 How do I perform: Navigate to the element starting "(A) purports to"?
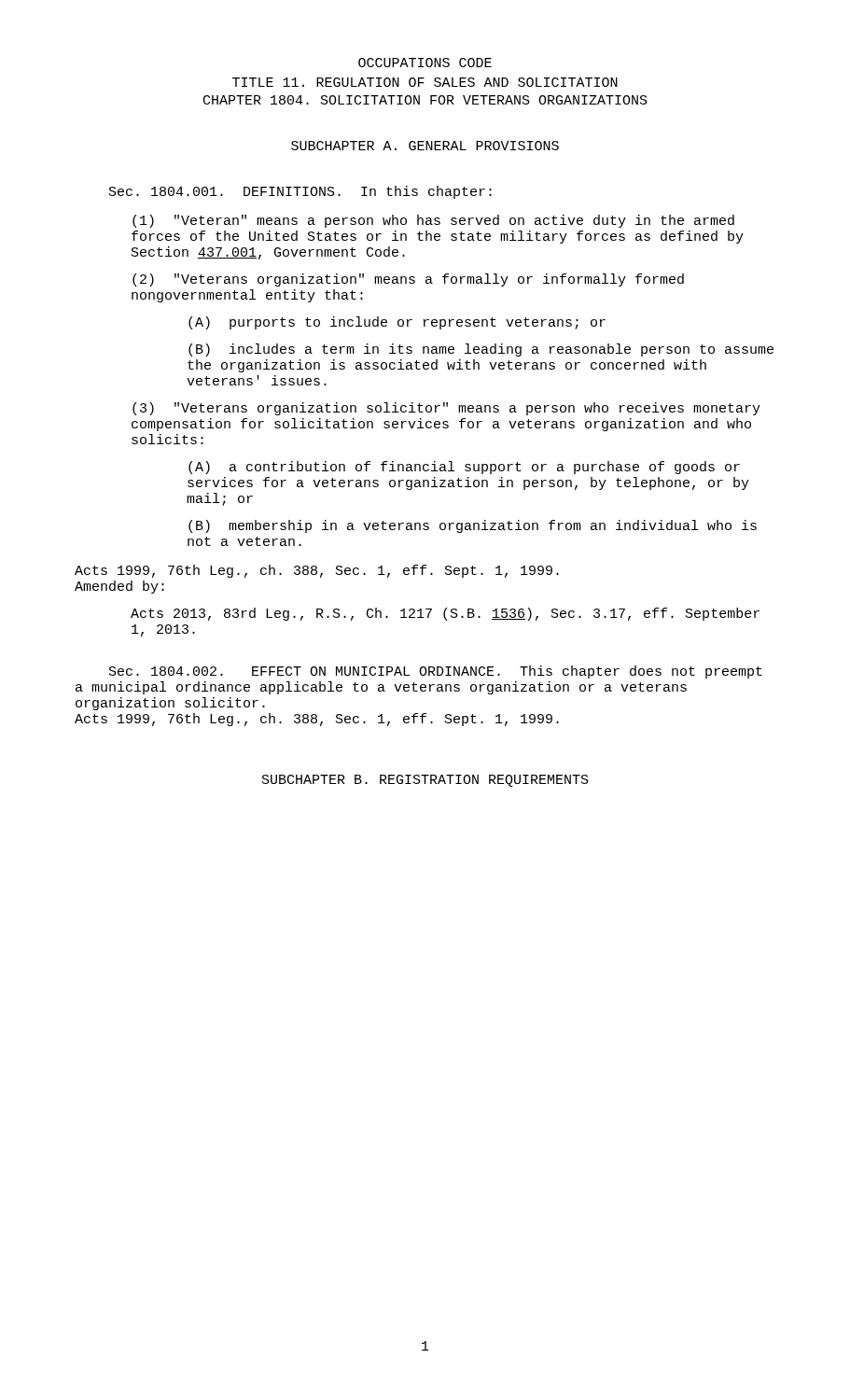point(481,323)
